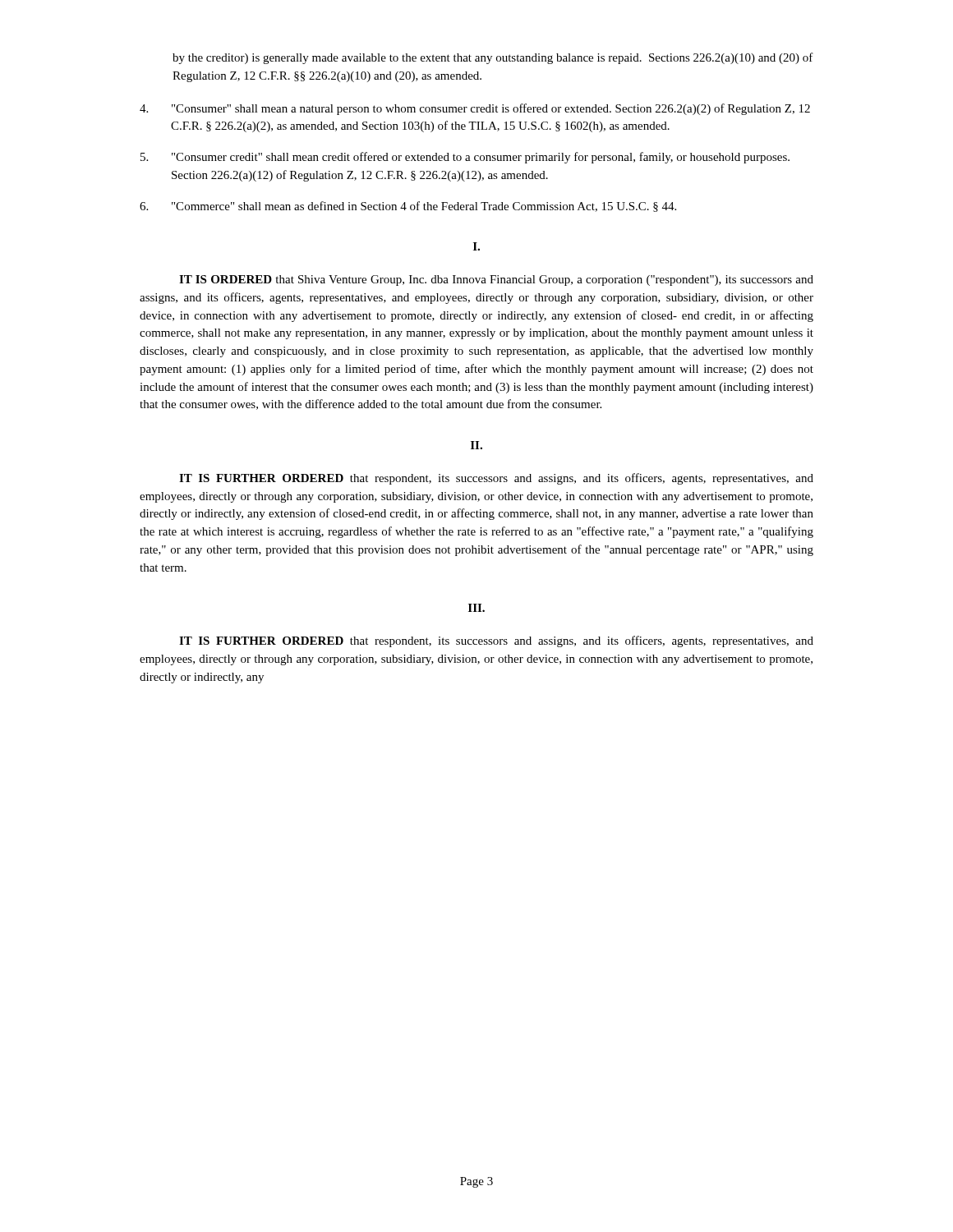Navigate to the text block starting "IT IS ORDERED that Shiva Venture"
953x1232 pixels.
[x=476, y=342]
